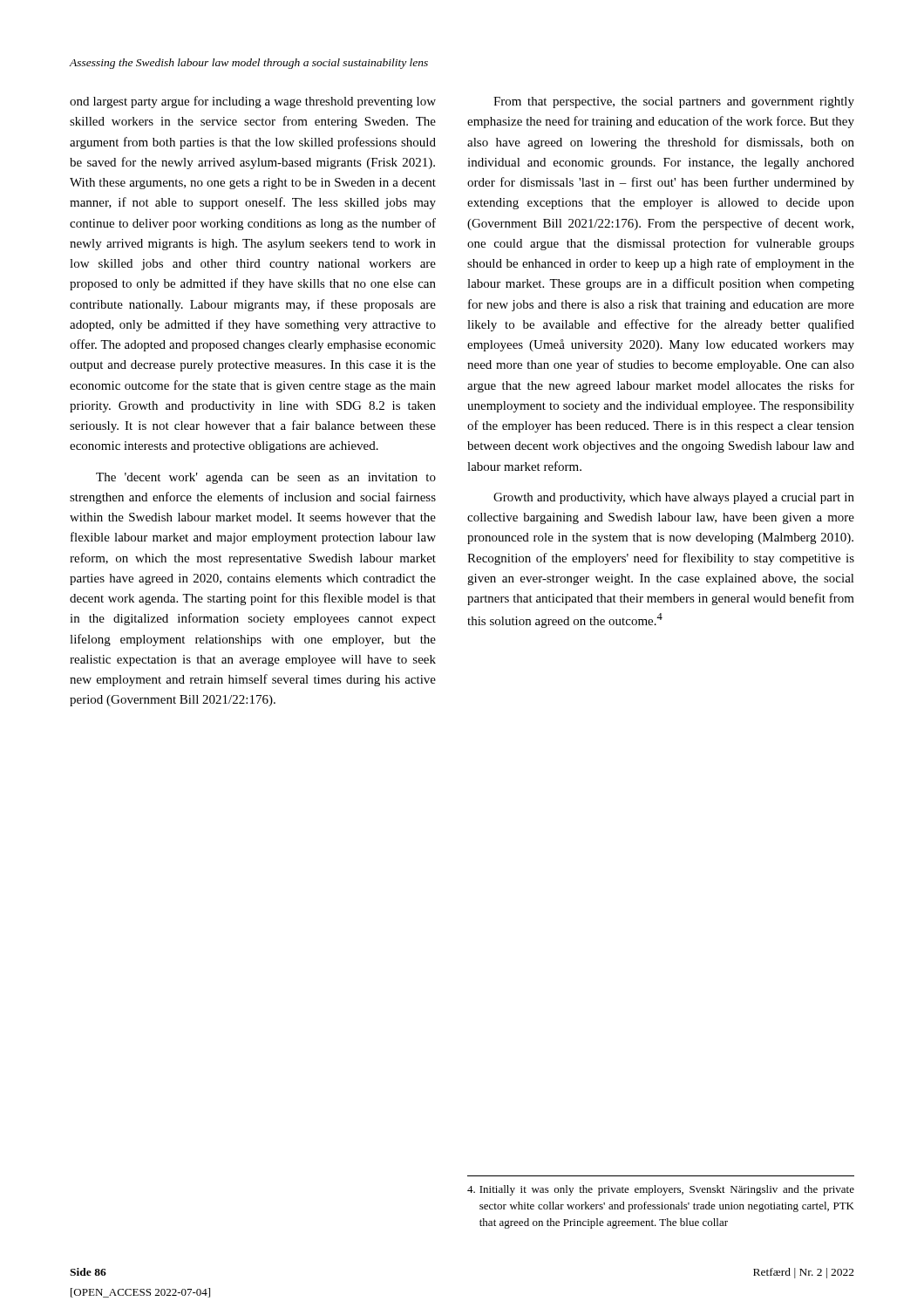Point to the text starting "From that perspective, the social"
The image size is (924, 1308).
click(x=661, y=284)
